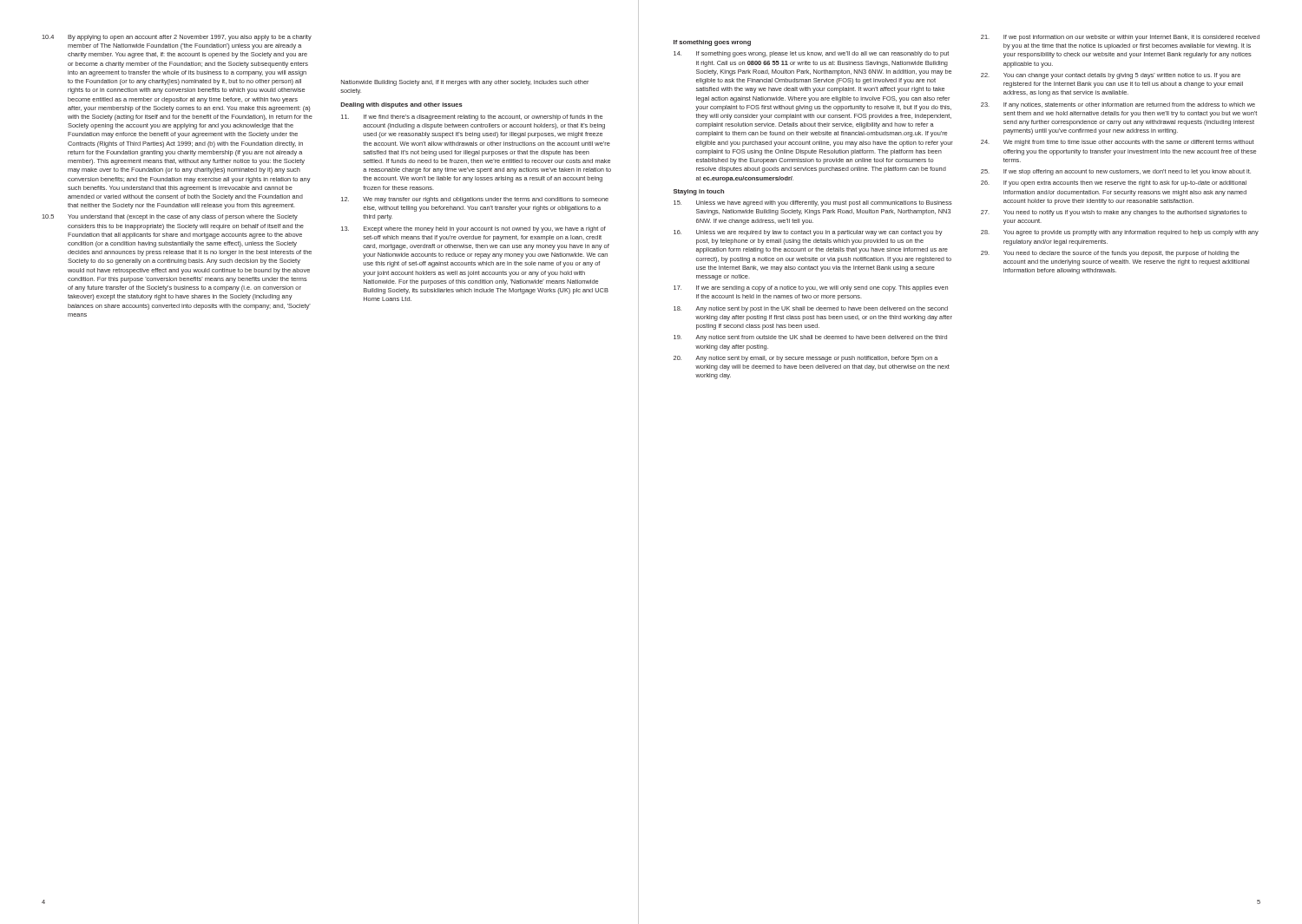
Task: Find the block on this page that starts "11. If we find"
Action: click(476, 153)
